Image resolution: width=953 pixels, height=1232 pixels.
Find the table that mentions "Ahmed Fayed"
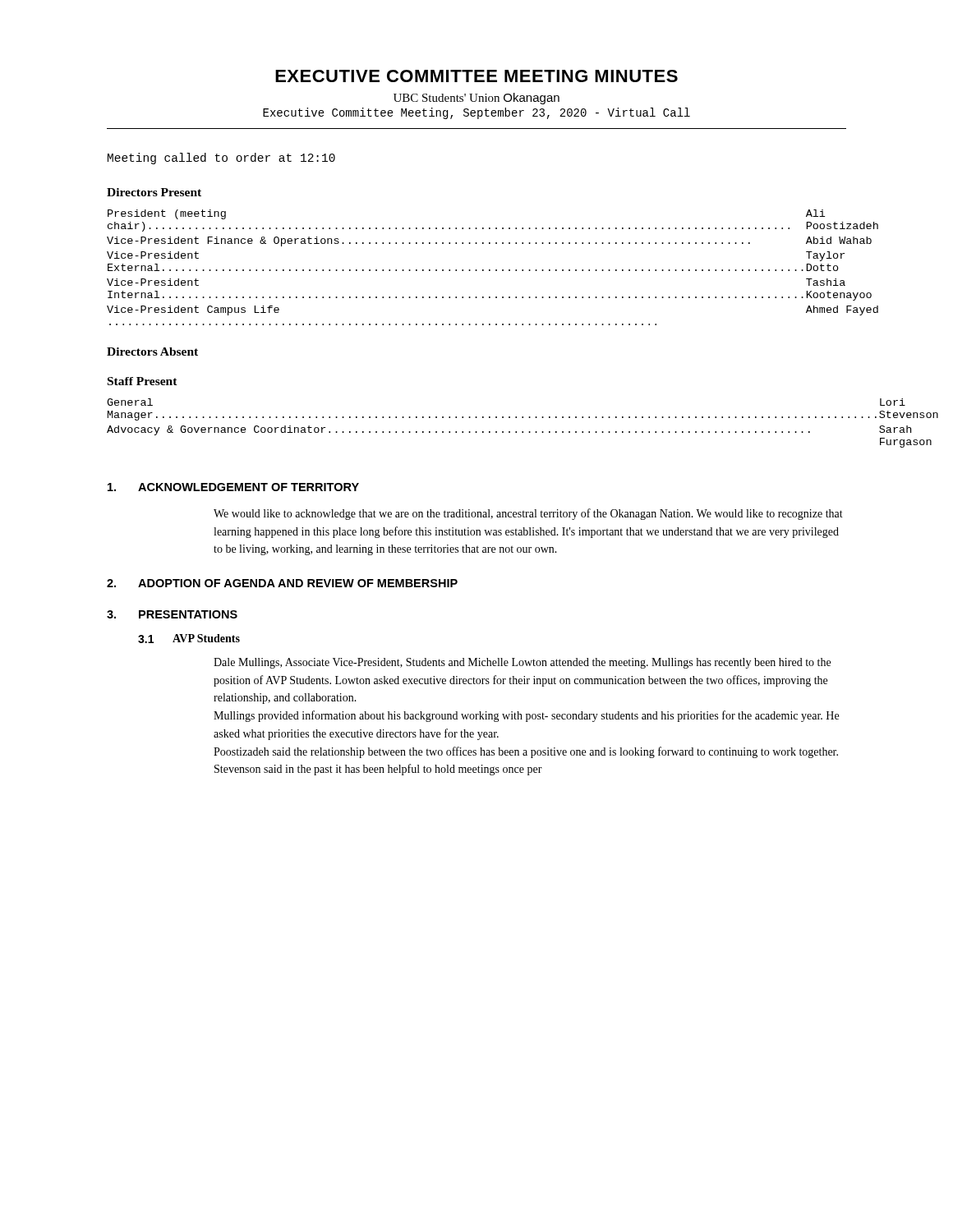[476, 268]
